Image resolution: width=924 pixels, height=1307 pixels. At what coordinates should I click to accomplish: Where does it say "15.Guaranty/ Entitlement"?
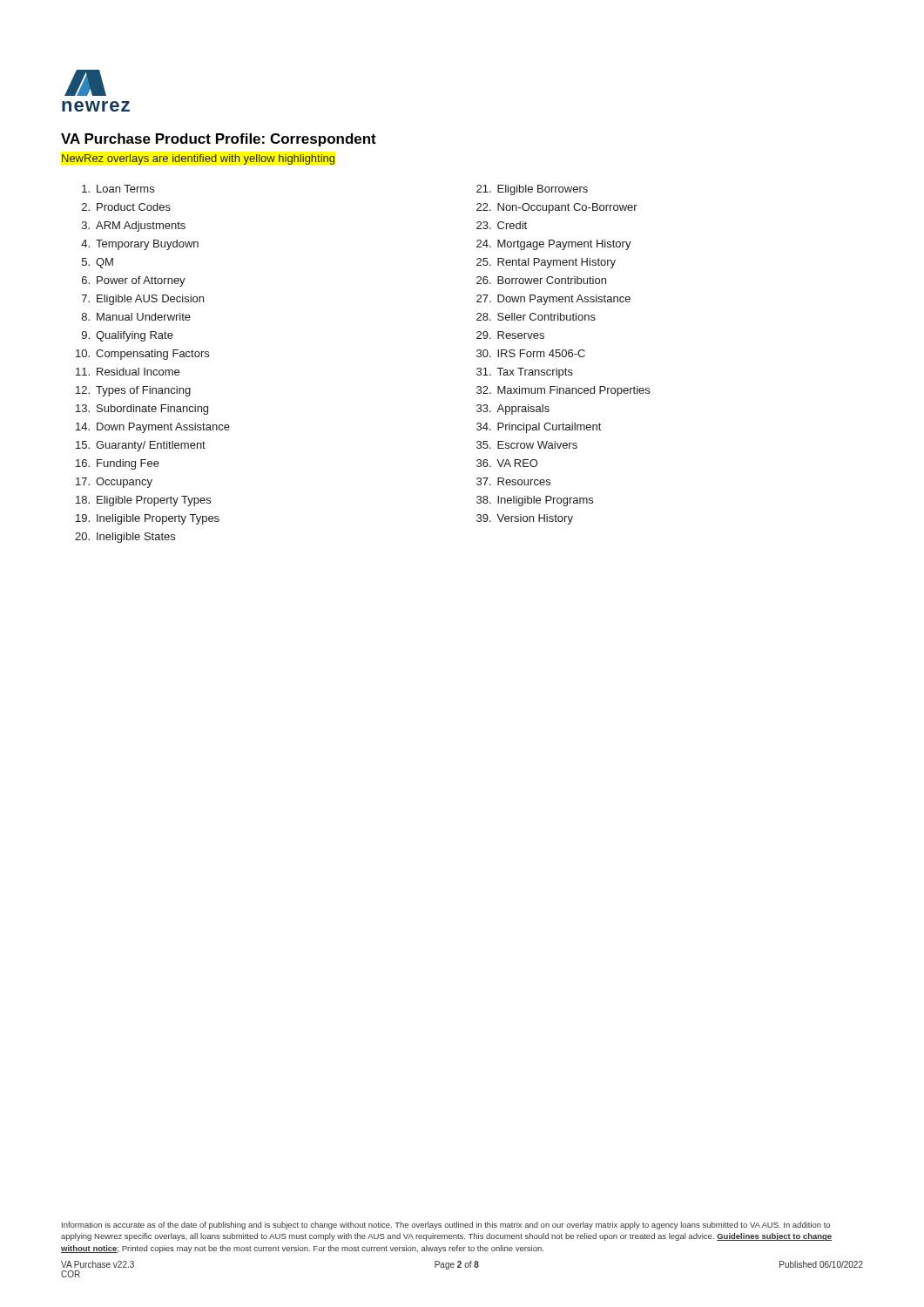pyautogui.click(x=133, y=445)
